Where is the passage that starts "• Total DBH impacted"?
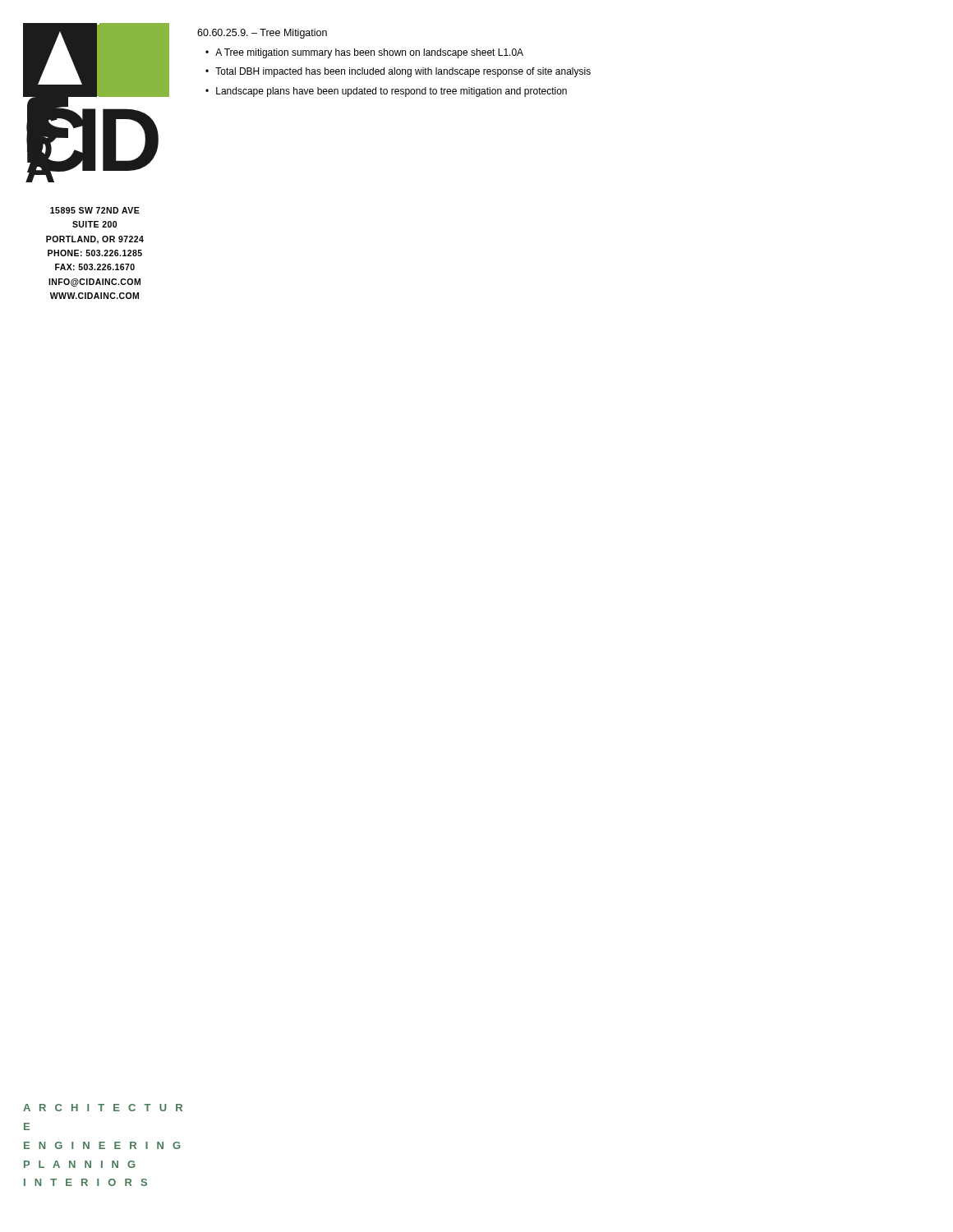 pos(398,72)
